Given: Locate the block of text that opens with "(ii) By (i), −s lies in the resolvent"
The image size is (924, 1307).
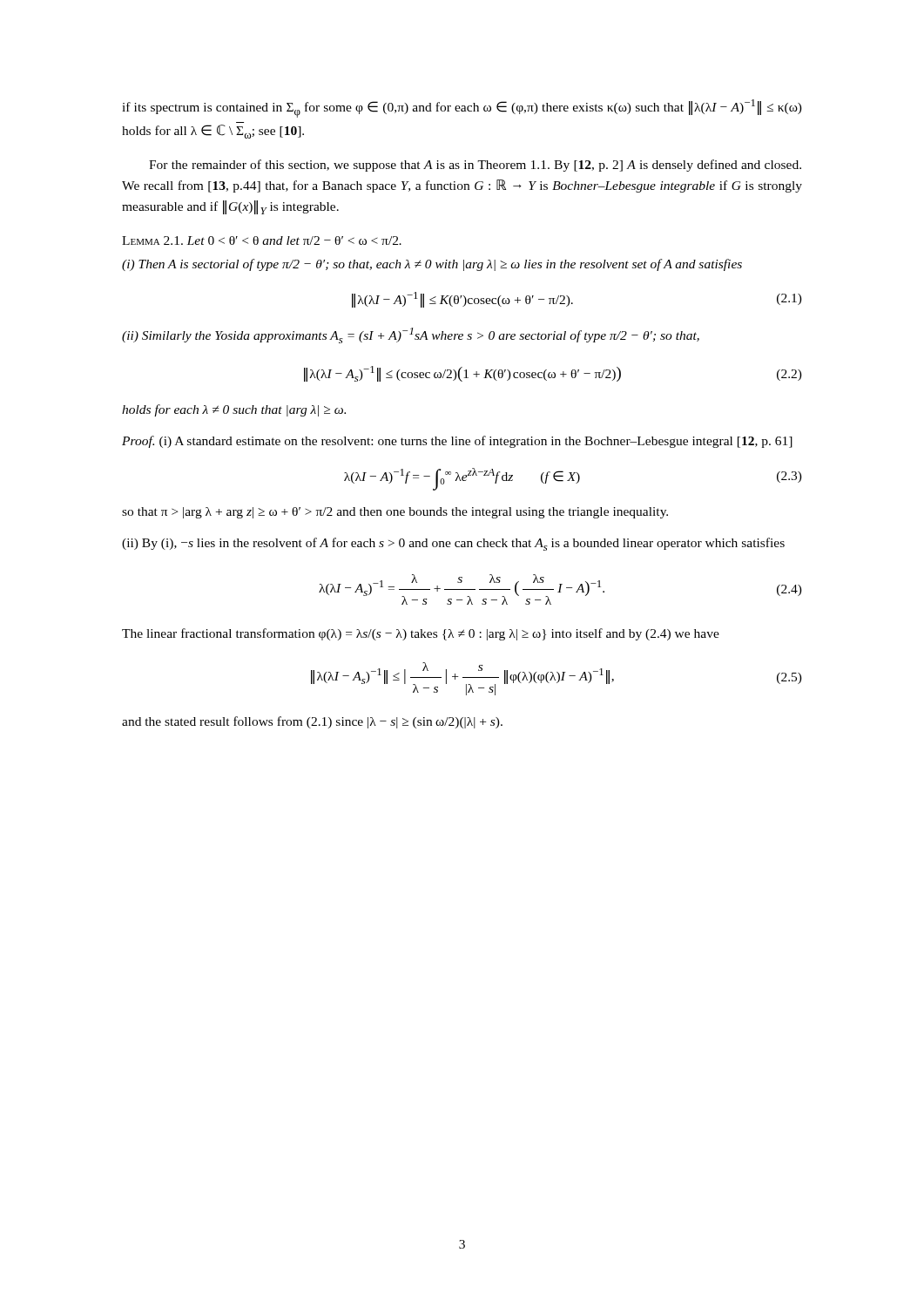Looking at the screenshot, I should pos(453,544).
